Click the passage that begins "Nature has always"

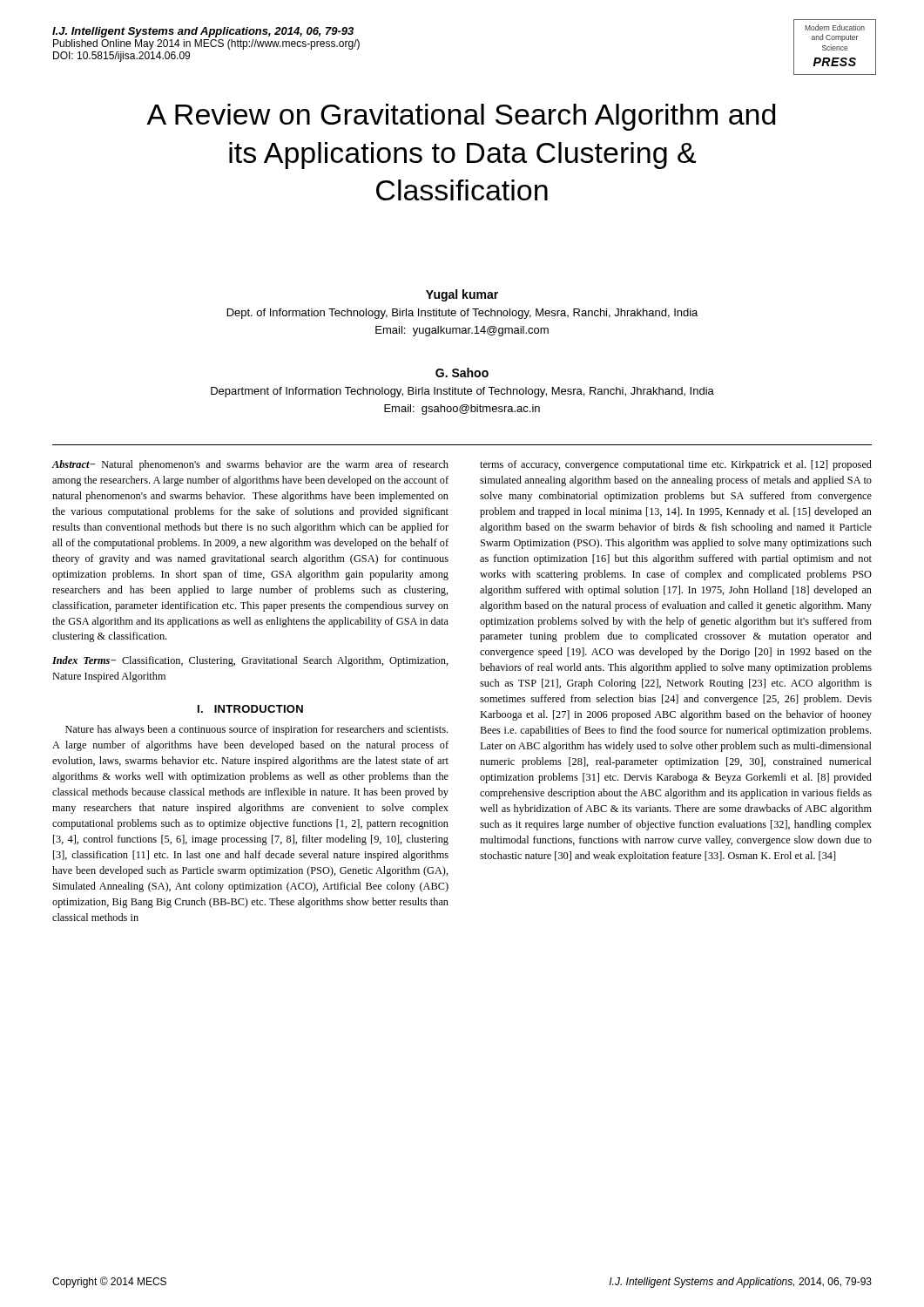coord(250,823)
